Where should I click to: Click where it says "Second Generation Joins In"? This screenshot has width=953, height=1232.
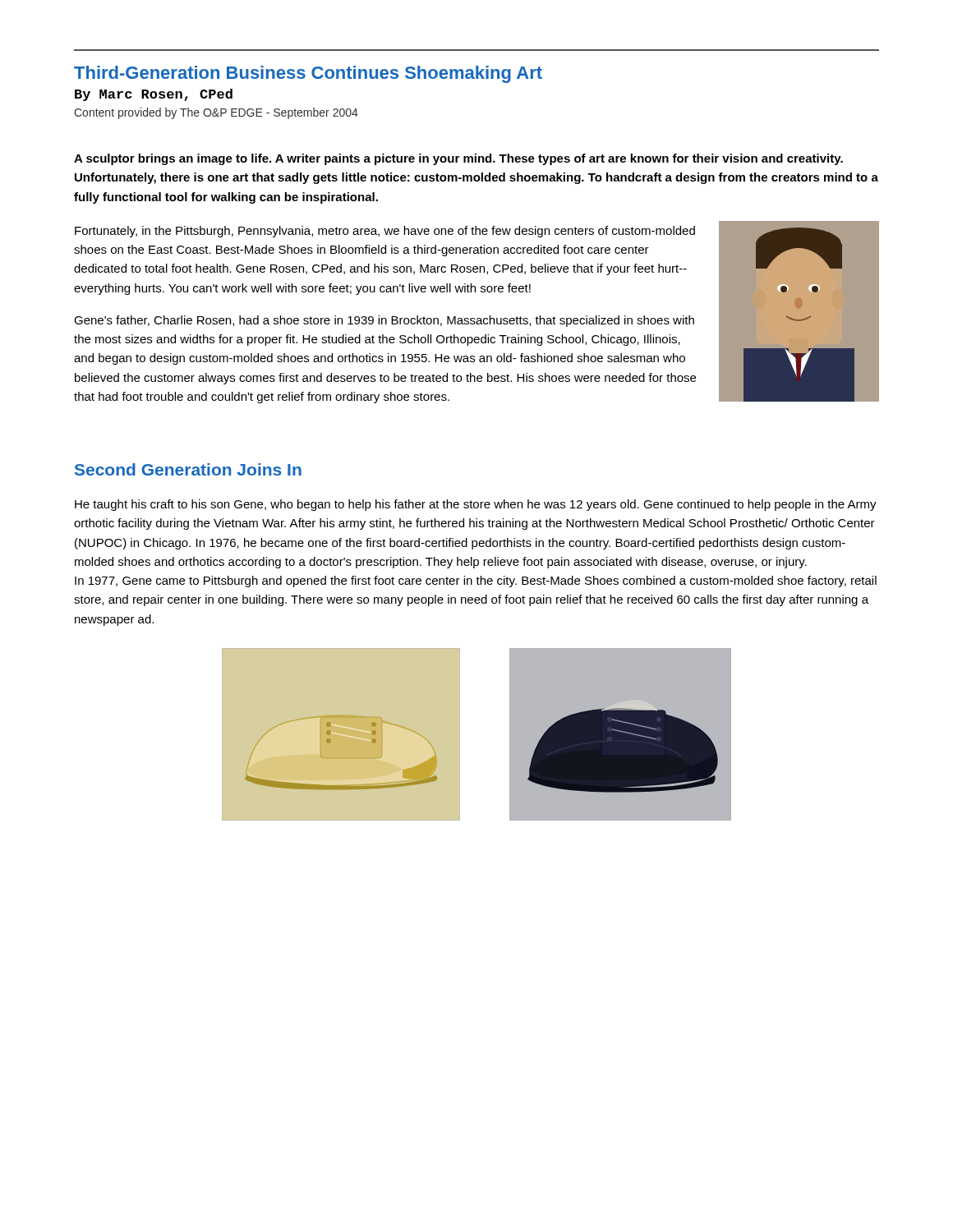[x=188, y=469]
